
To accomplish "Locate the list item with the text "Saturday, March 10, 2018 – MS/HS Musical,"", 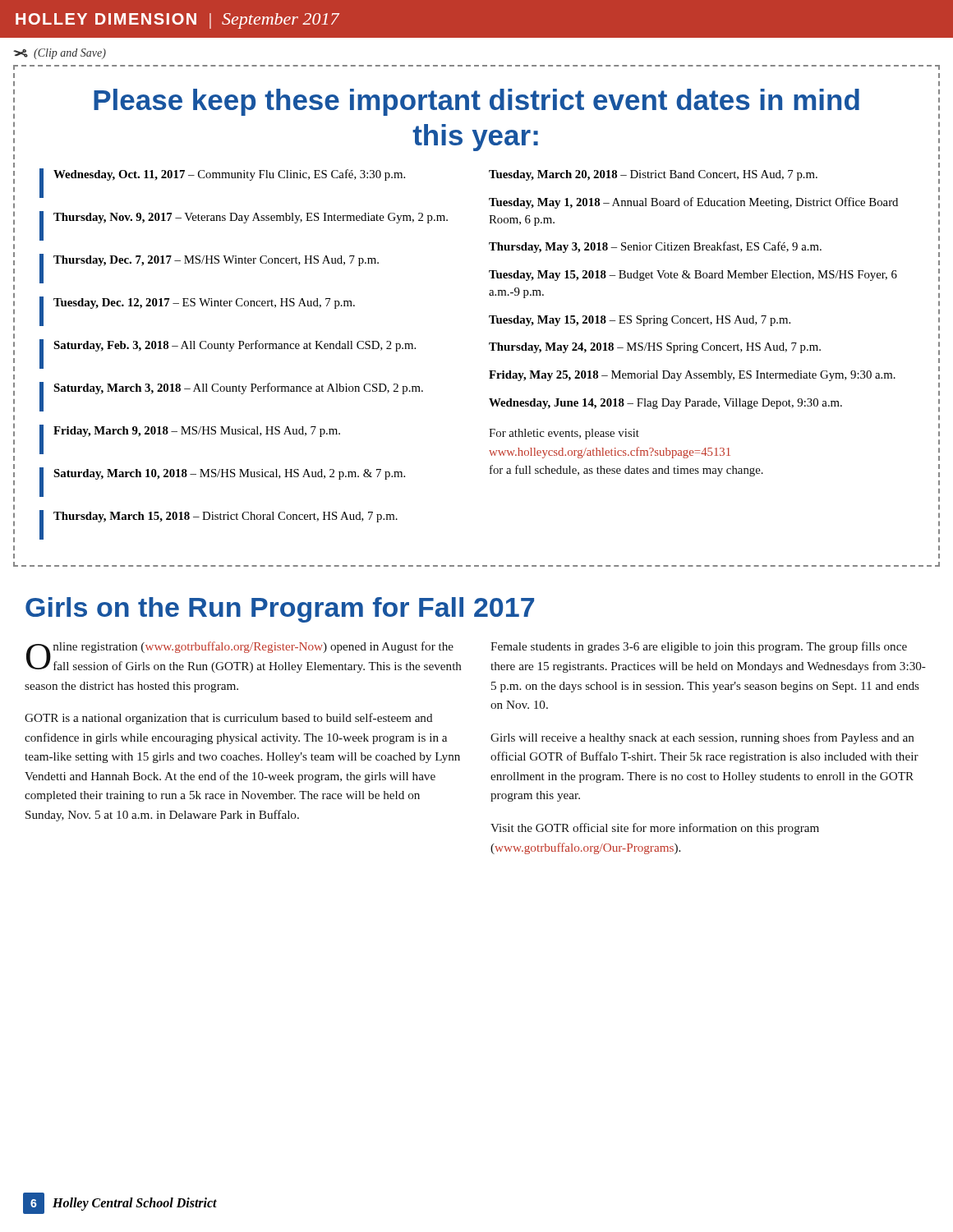I will 223,481.
